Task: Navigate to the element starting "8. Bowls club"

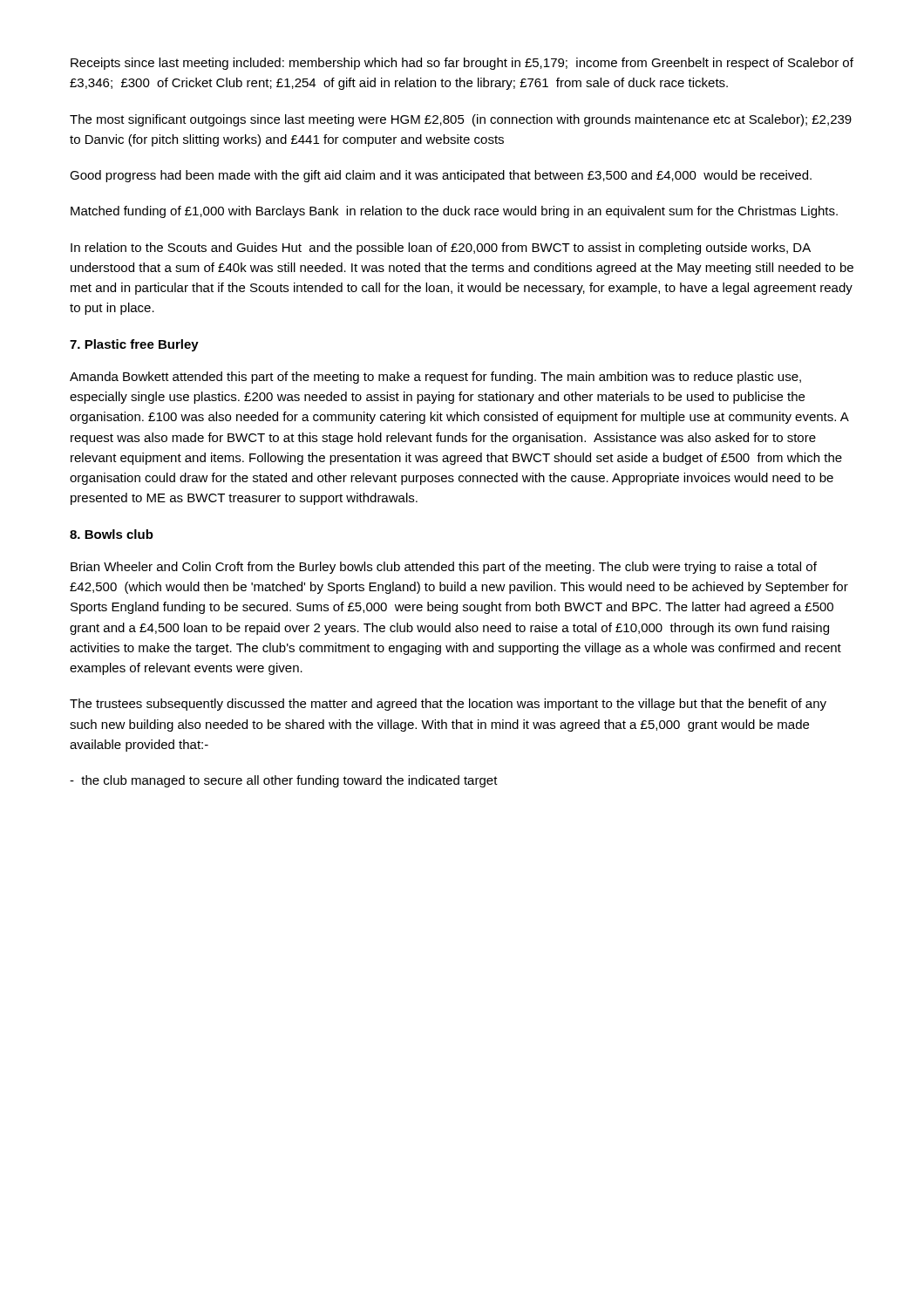Action: [x=112, y=534]
